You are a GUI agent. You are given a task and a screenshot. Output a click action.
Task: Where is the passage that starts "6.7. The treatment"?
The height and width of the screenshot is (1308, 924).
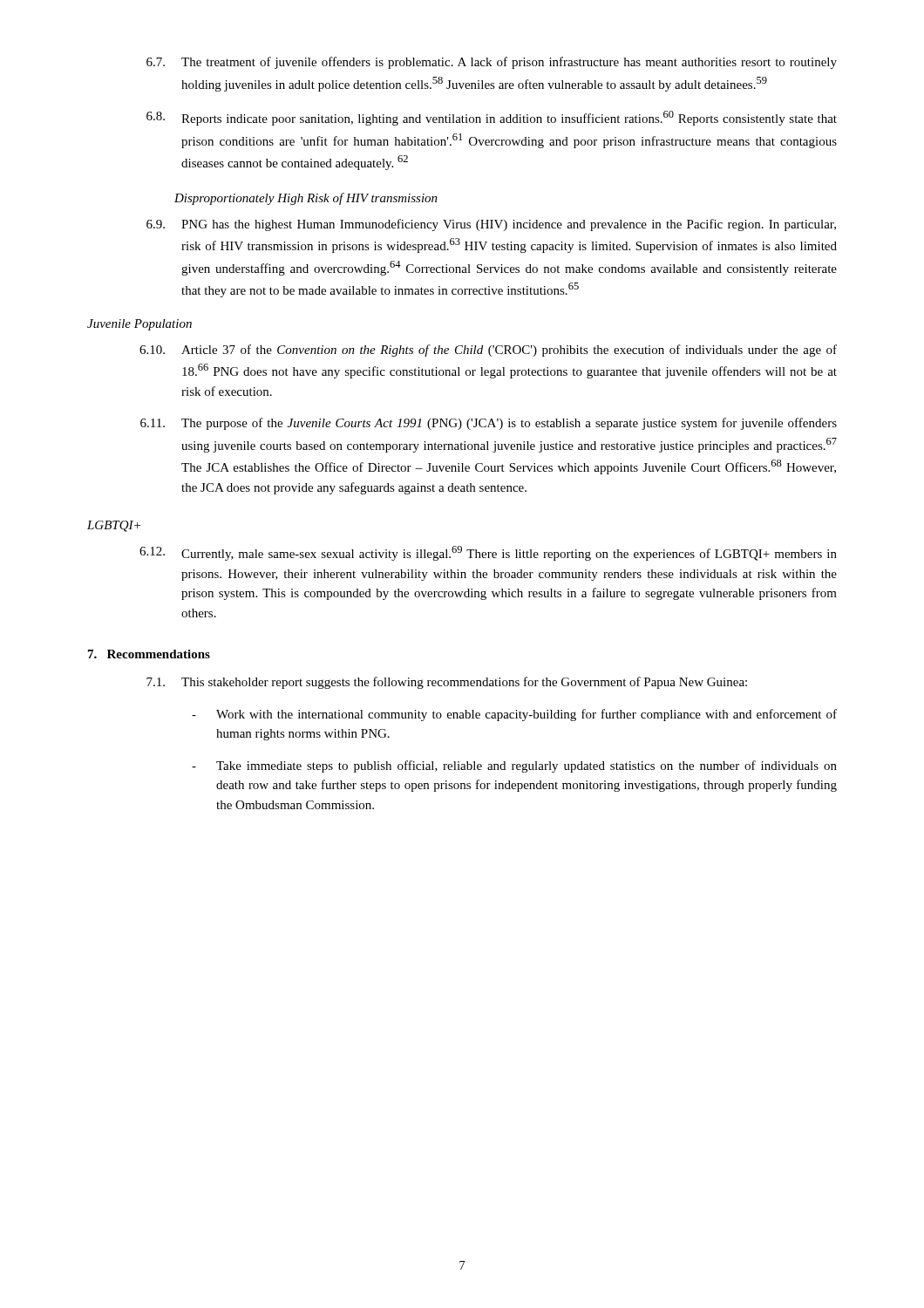click(x=462, y=73)
